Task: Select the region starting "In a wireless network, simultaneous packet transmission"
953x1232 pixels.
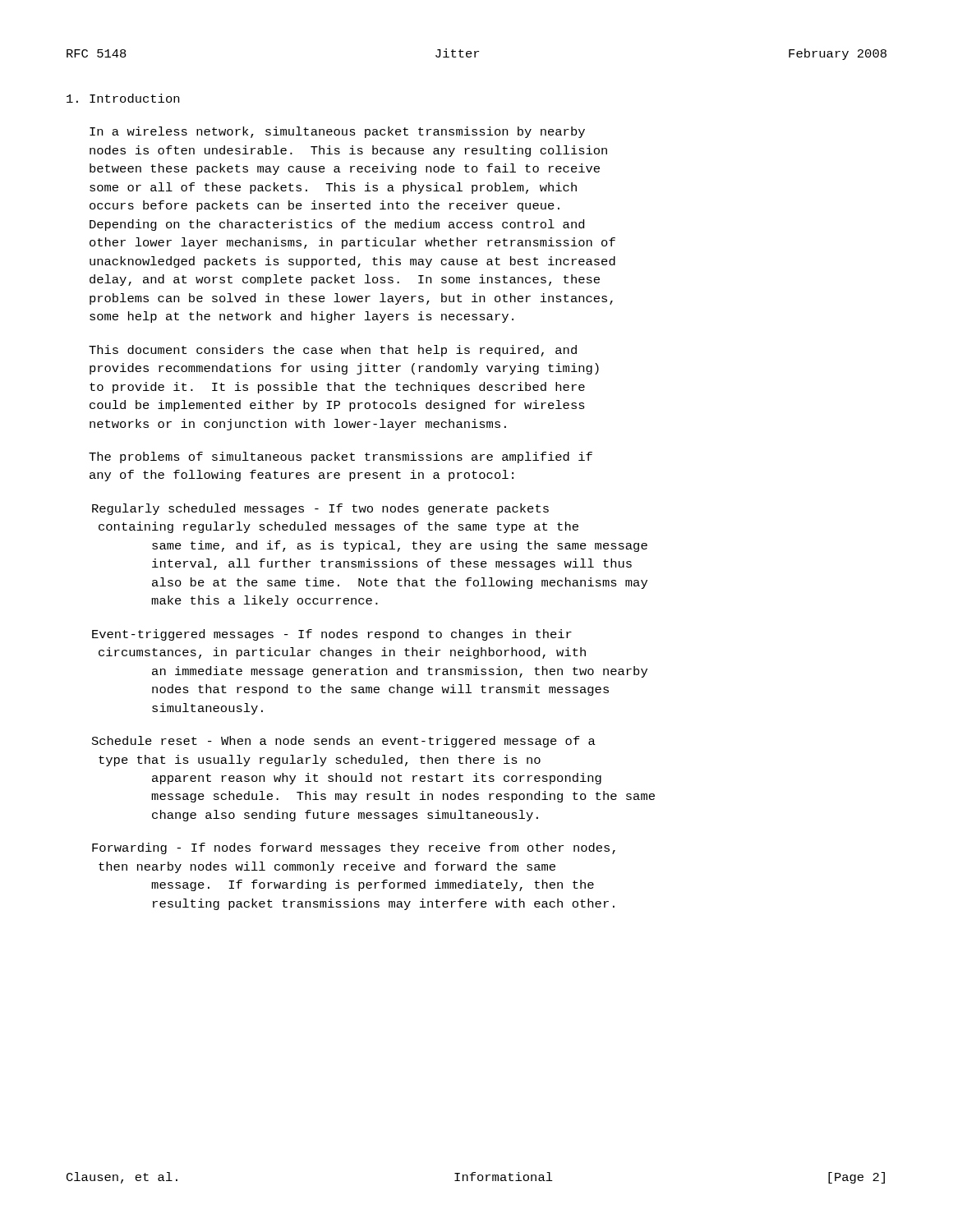Action: point(341,225)
